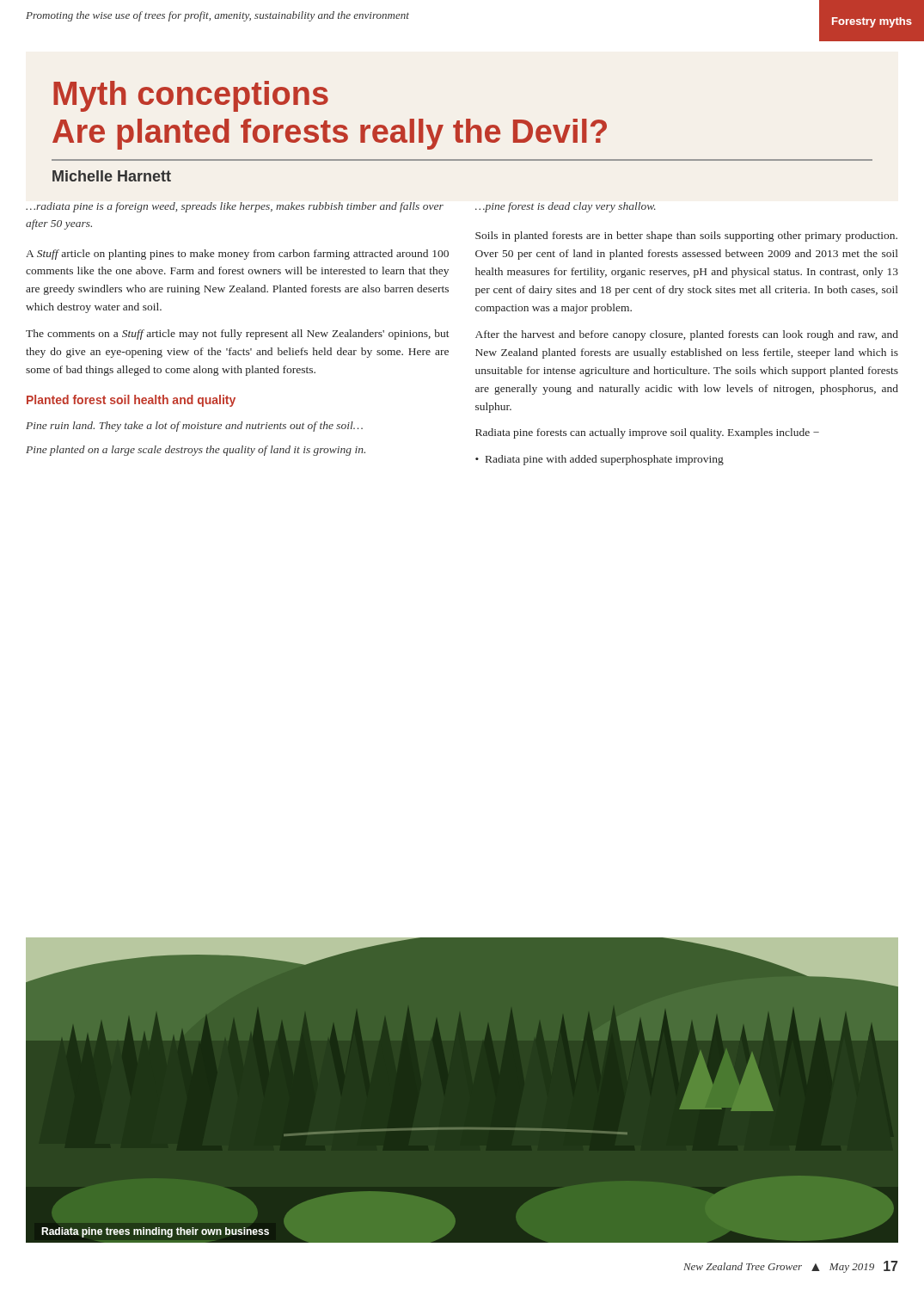
Task: Point to the block beginning "• Radiata pine"
Action: pos(599,459)
